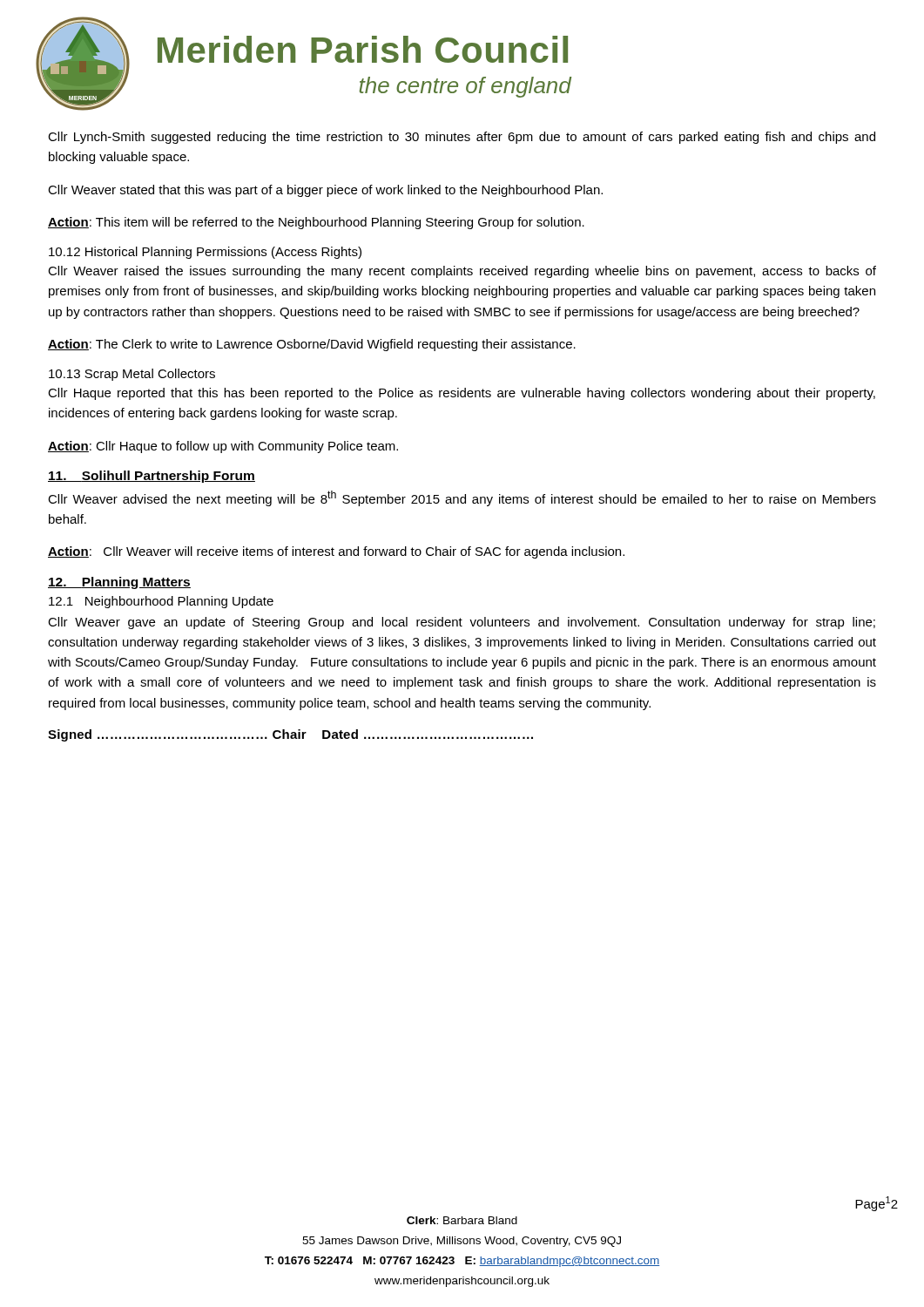Click on the text block that says "Cllr Weaver advised the next"

pyautogui.click(x=462, y=507)
